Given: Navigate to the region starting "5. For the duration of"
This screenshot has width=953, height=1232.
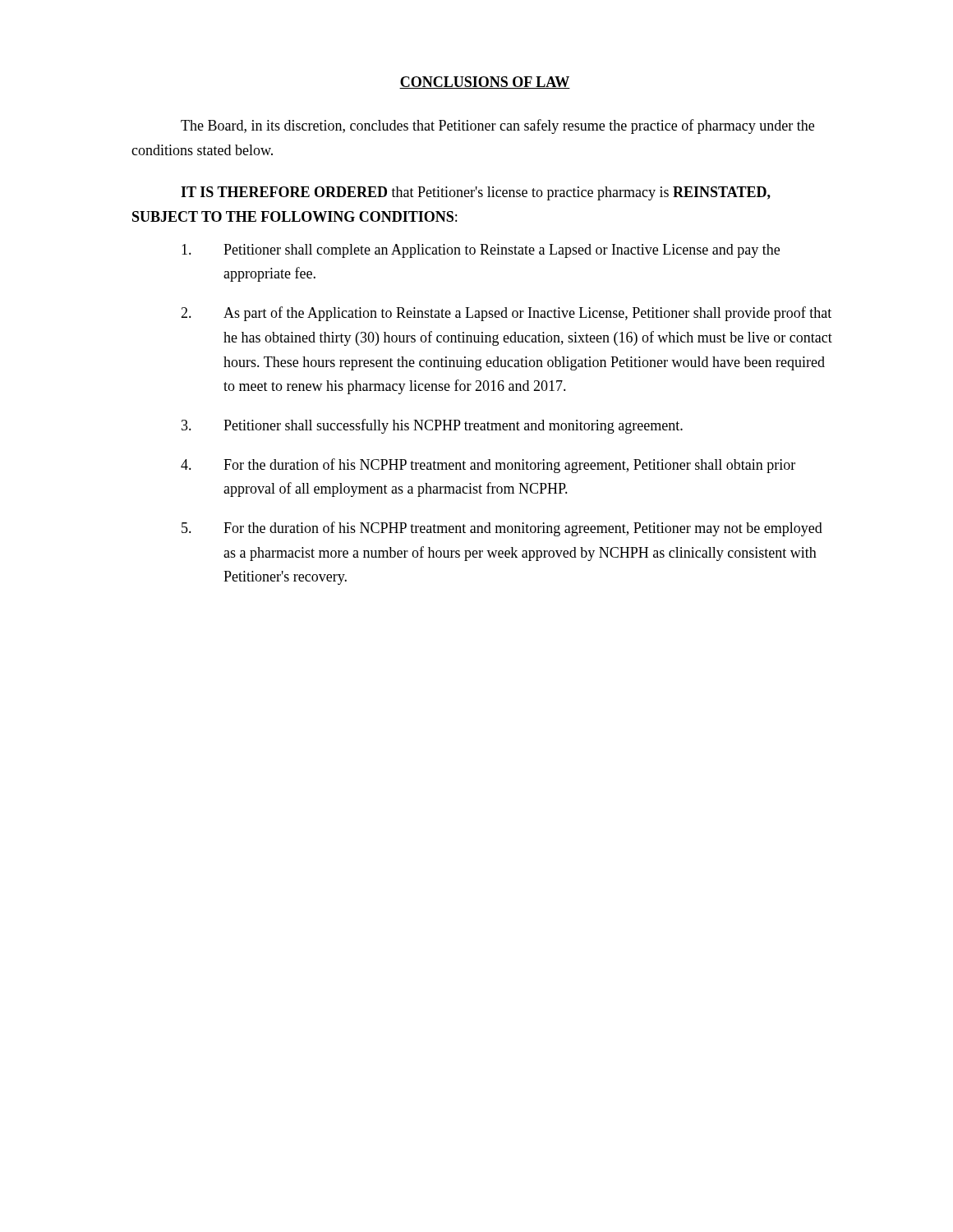Looking at the screenshot, I should click(509, 553).
